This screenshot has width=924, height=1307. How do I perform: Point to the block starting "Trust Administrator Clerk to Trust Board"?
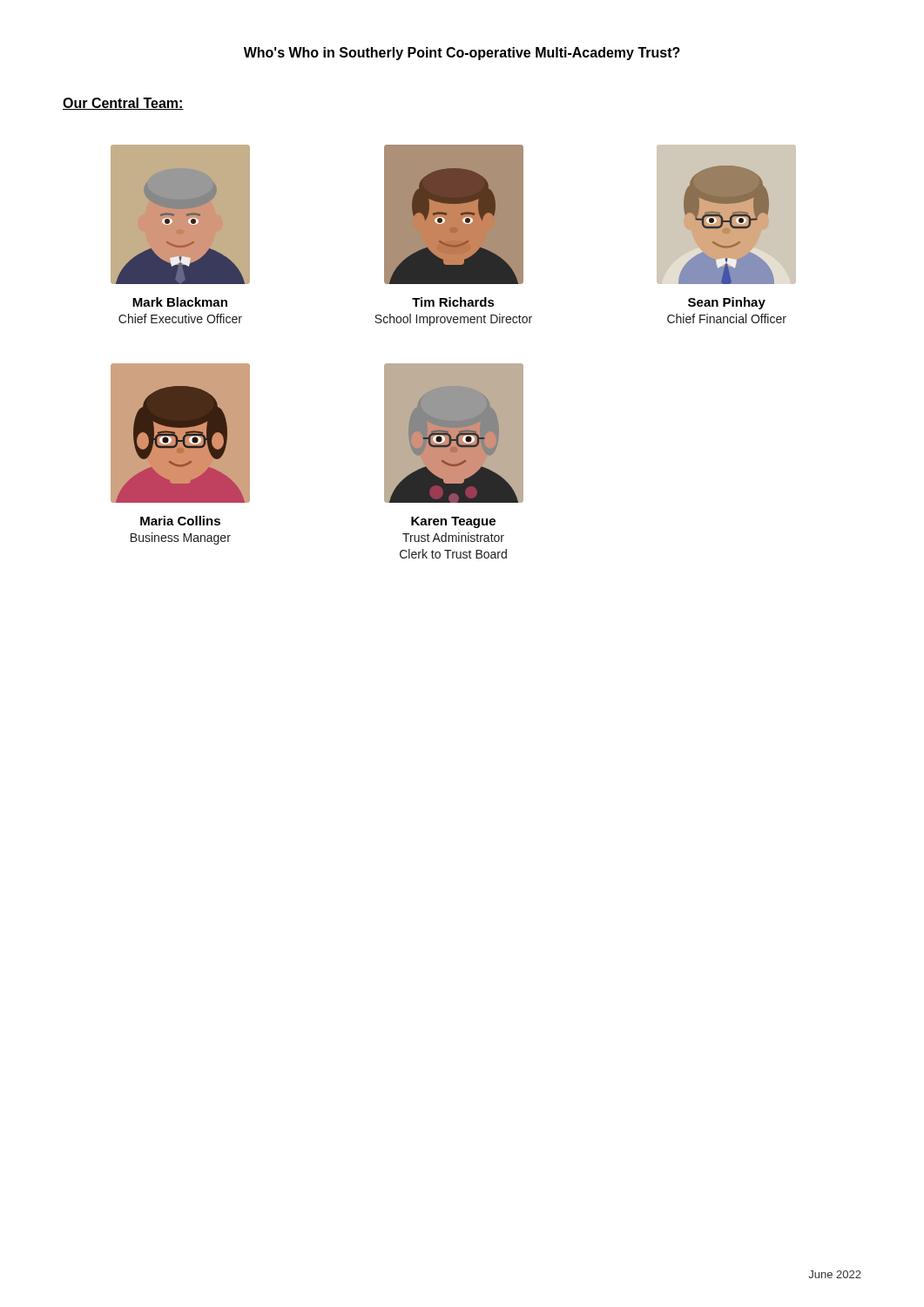click(453, 546)
